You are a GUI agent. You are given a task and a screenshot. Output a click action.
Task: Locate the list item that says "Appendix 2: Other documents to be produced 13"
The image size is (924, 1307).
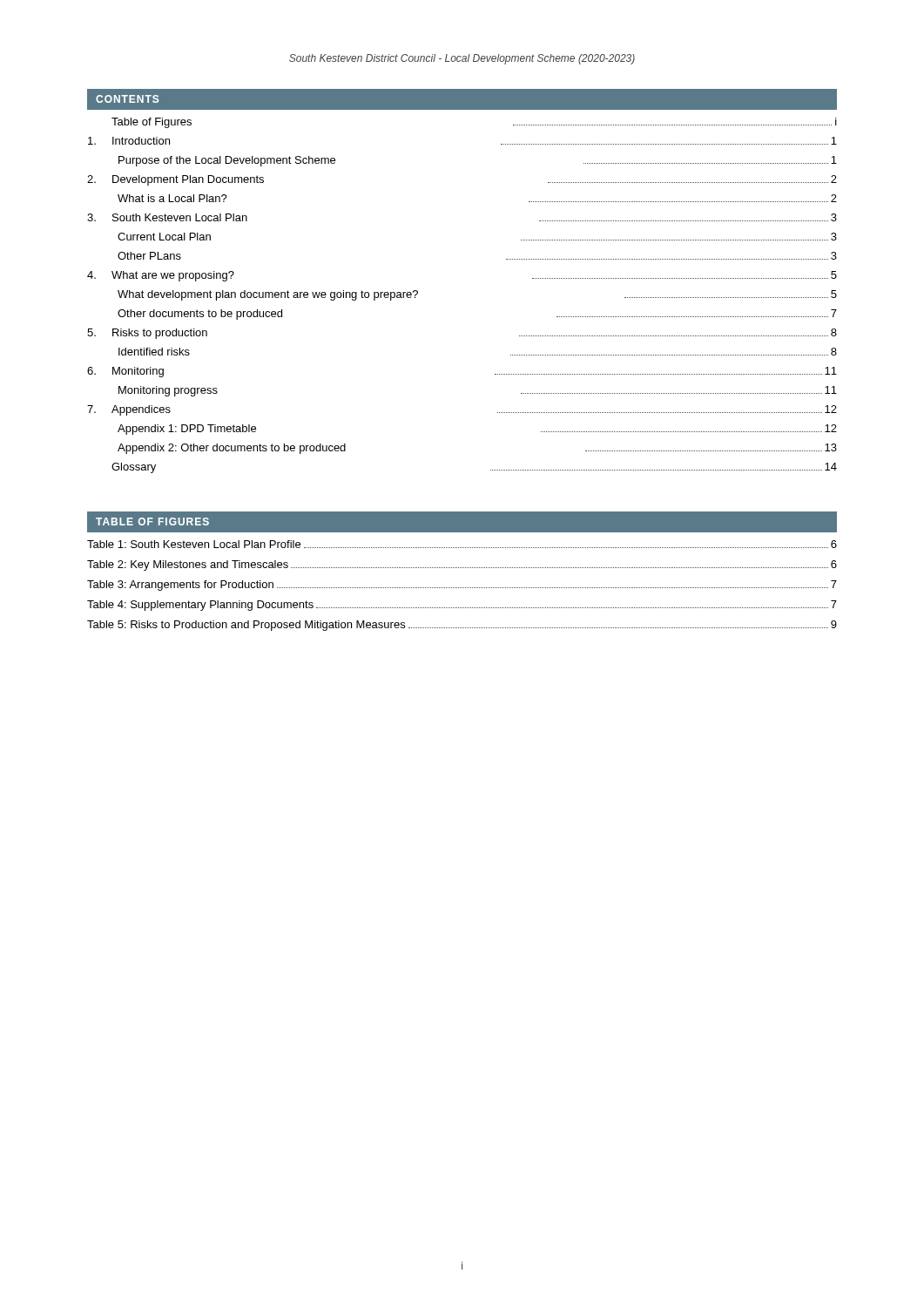click(x=232, y=448)
